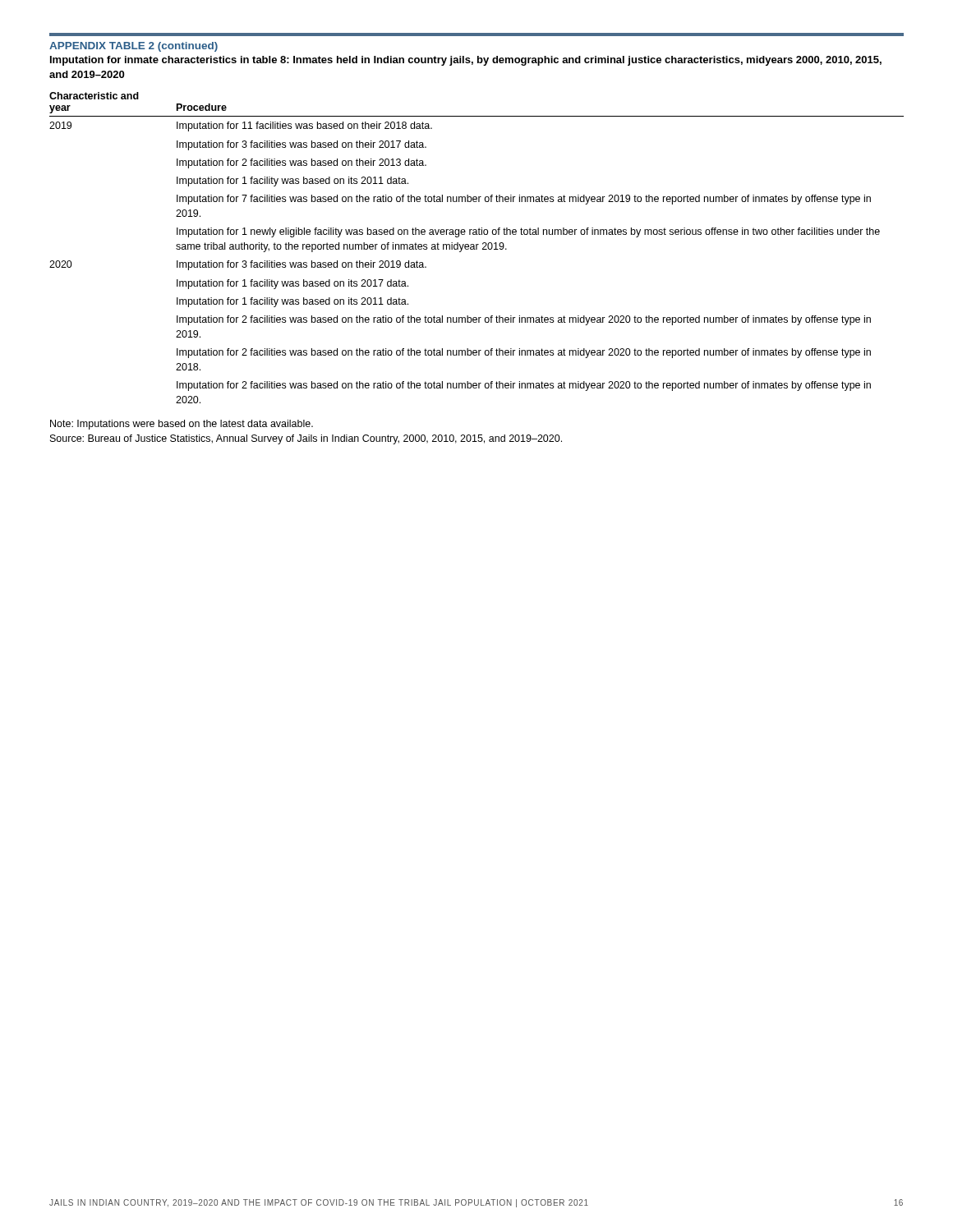Locate the text "APPENDIX TABLE 2 (continued)"

[134, 46]
